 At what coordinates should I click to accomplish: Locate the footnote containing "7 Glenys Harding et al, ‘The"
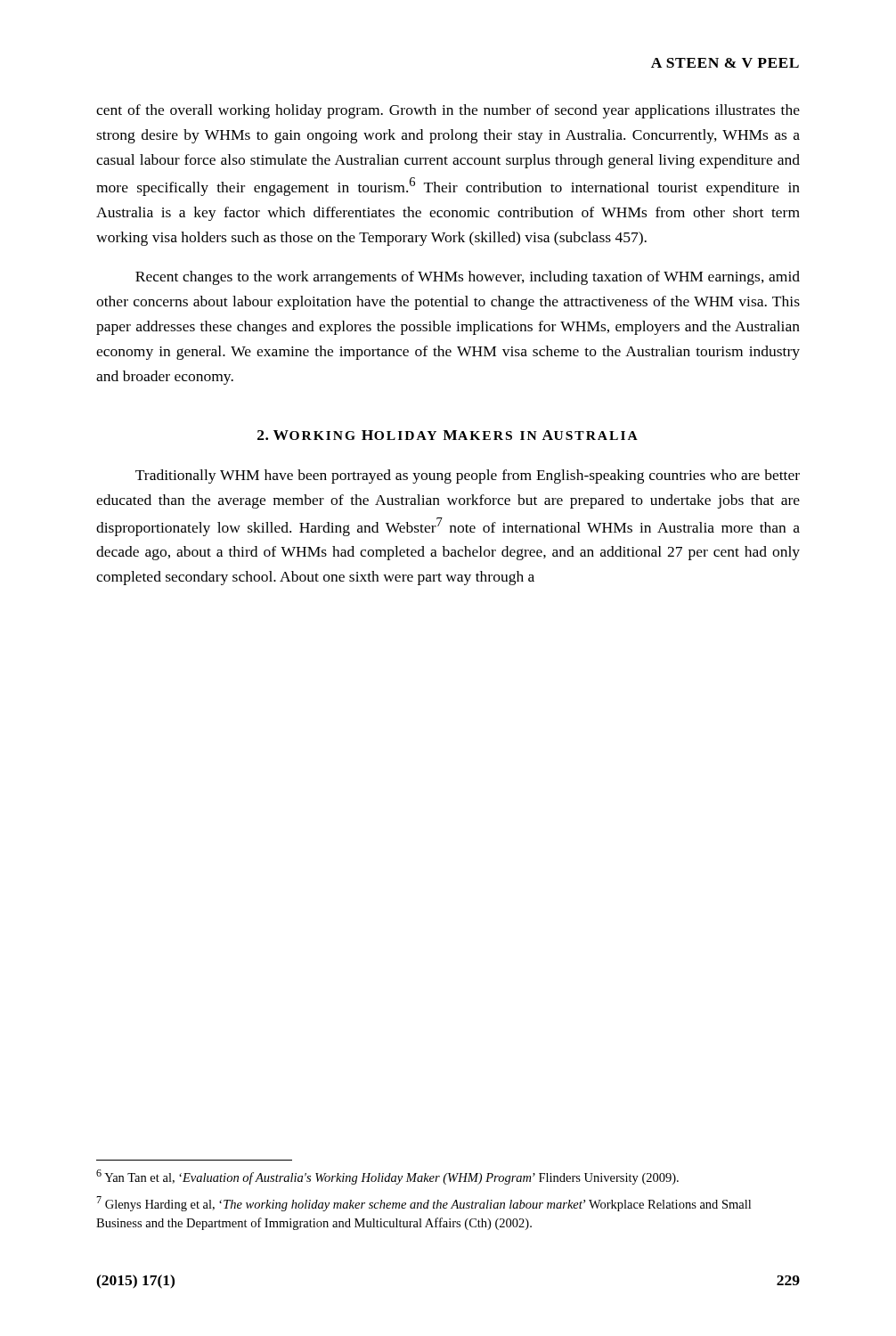(424, 1212)
